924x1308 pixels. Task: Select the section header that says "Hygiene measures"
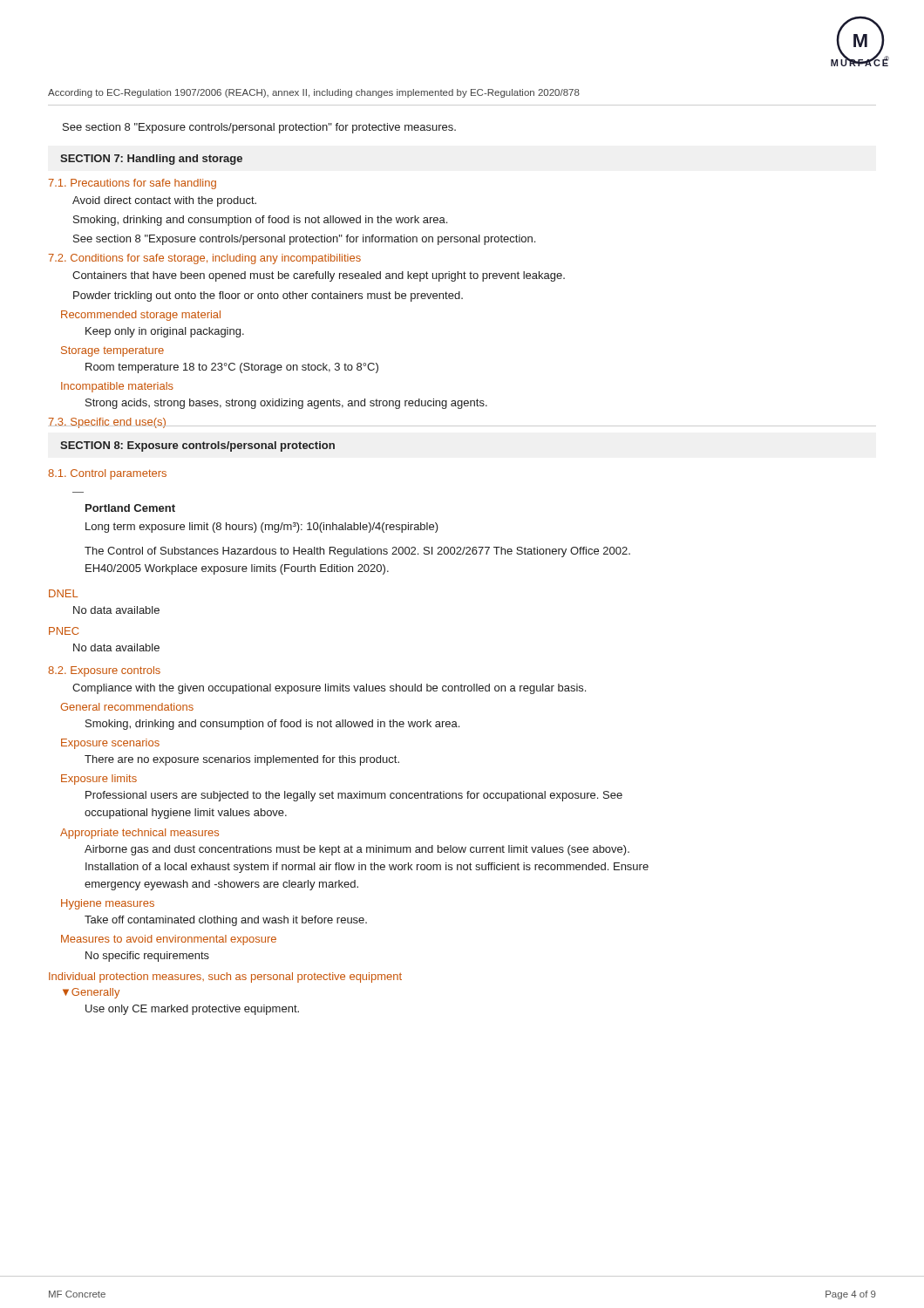107,903
